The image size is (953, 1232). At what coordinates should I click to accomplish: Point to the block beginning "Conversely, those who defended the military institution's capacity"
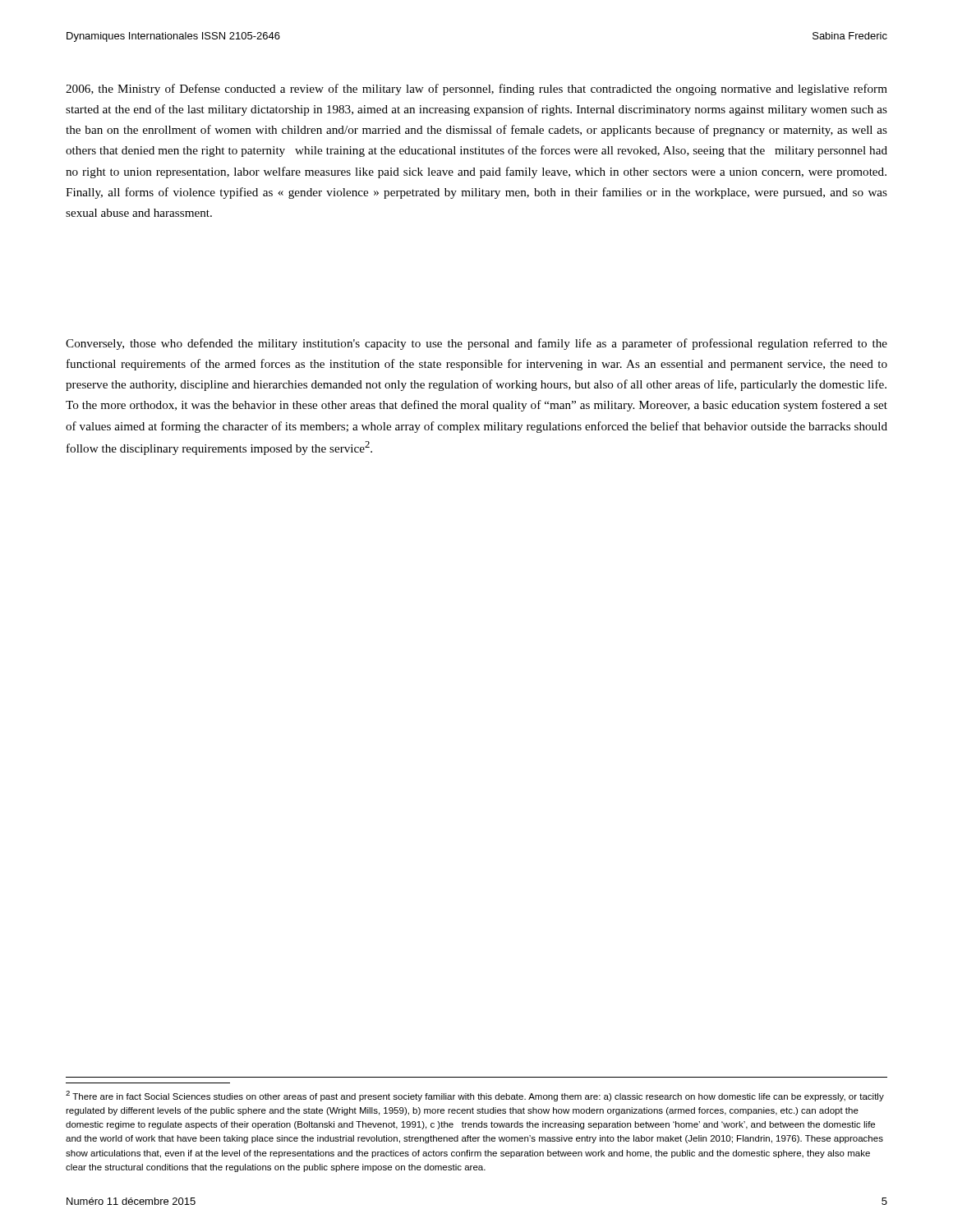pyautogui.click(x=476, y=395)
